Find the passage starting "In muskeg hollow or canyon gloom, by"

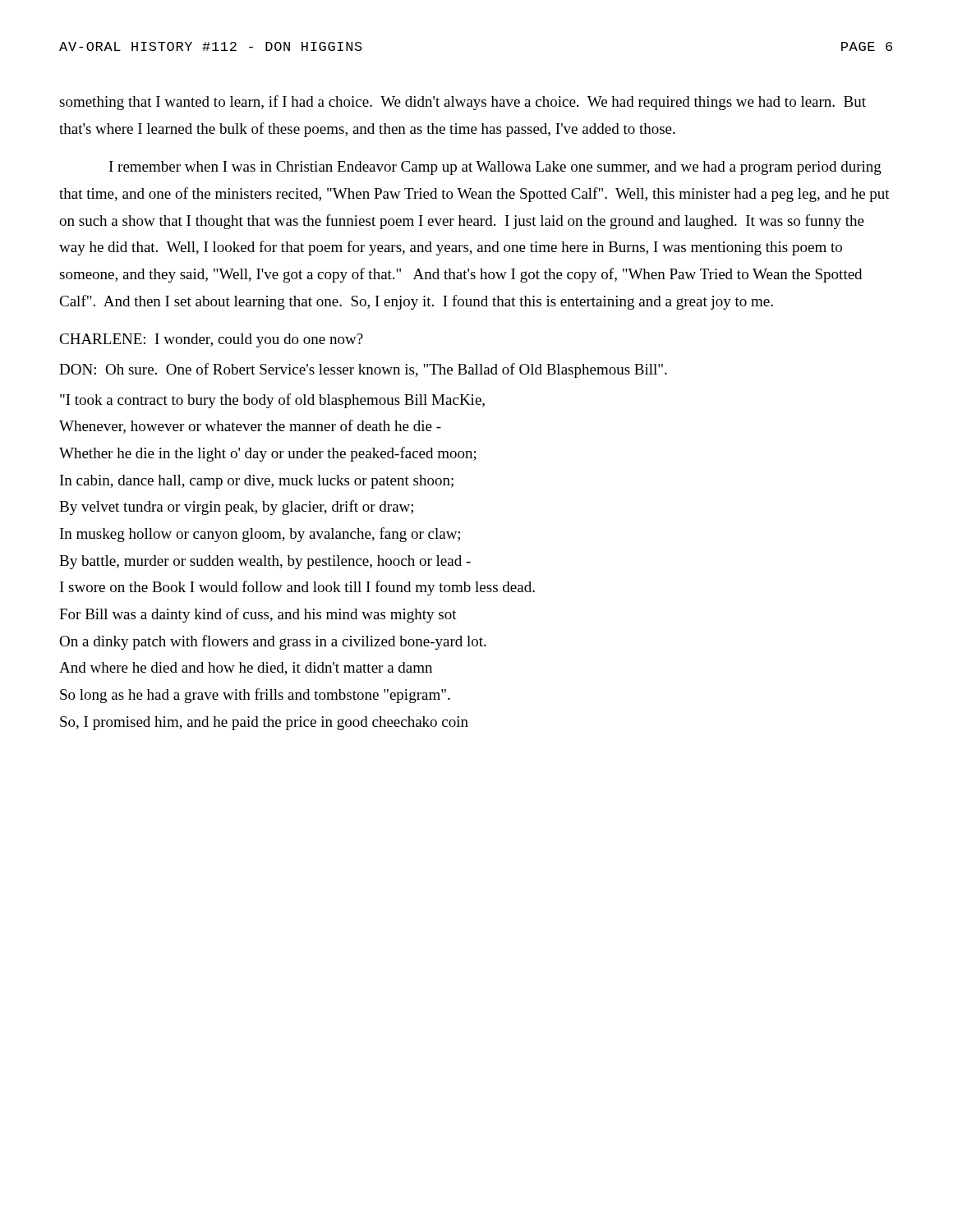(x=260, y=534)
